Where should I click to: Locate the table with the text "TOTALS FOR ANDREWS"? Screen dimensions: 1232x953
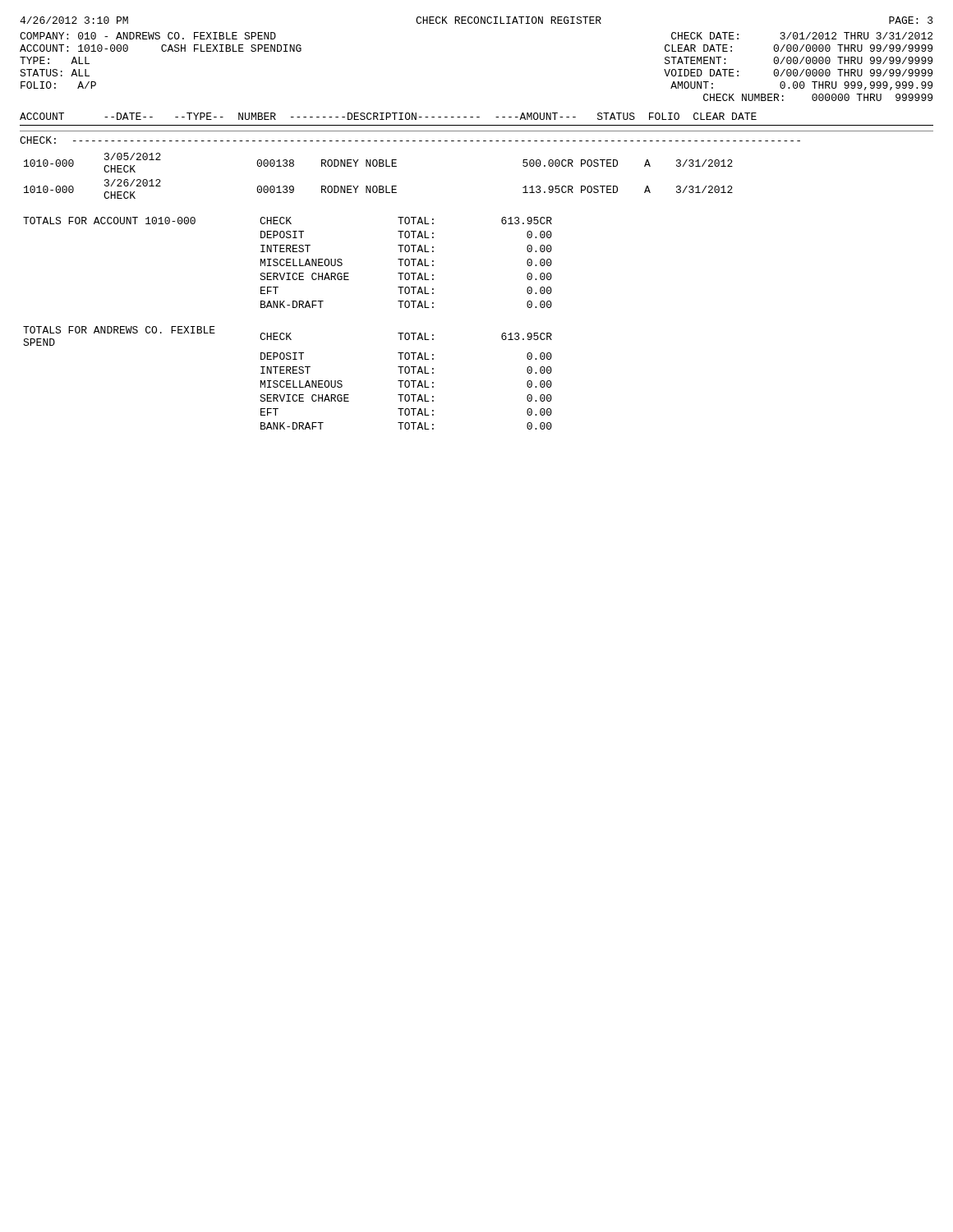476,379
